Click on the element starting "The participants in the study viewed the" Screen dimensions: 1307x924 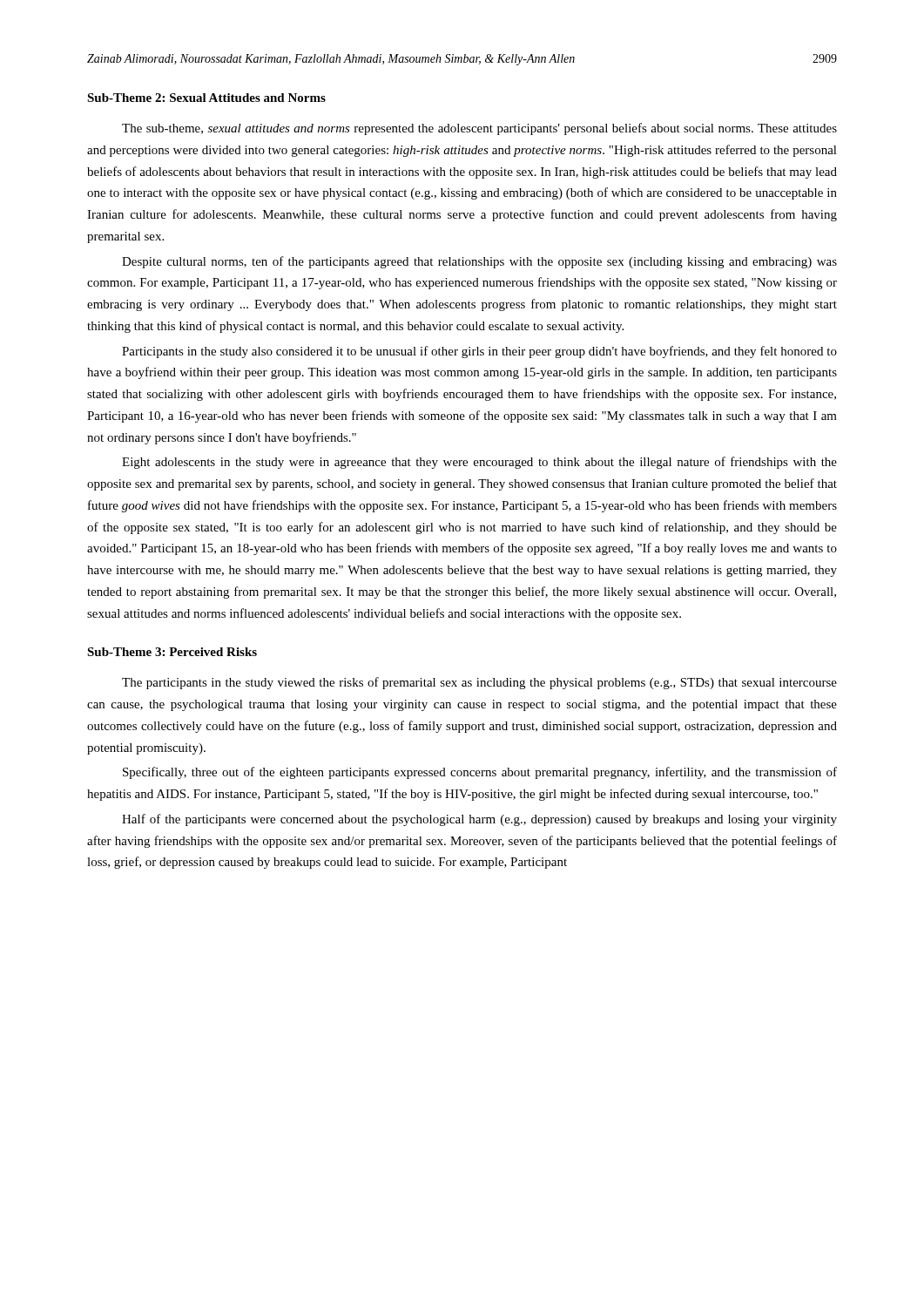pos(462,773)
